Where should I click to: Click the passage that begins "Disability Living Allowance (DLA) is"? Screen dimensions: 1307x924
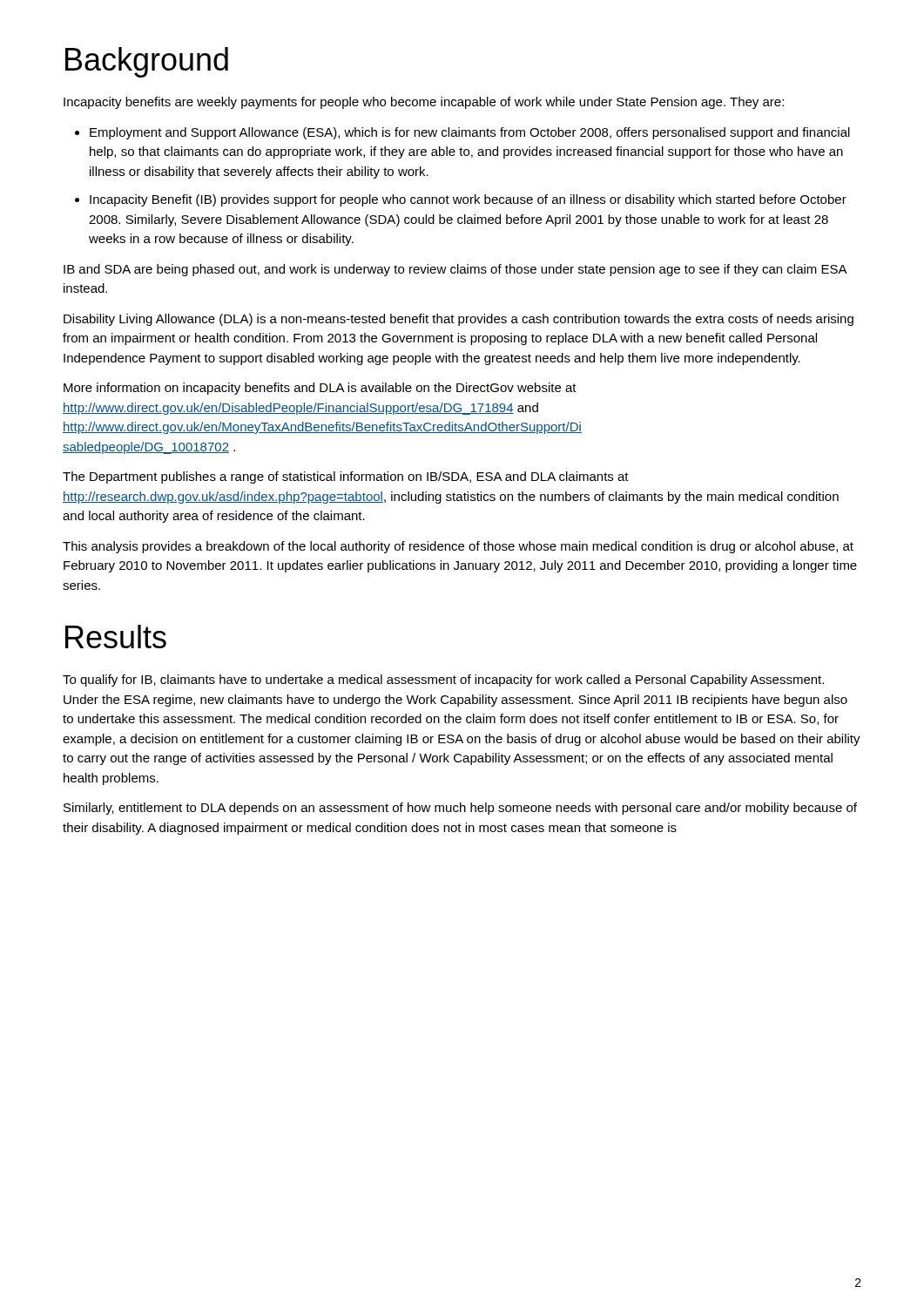click(462, 338)
